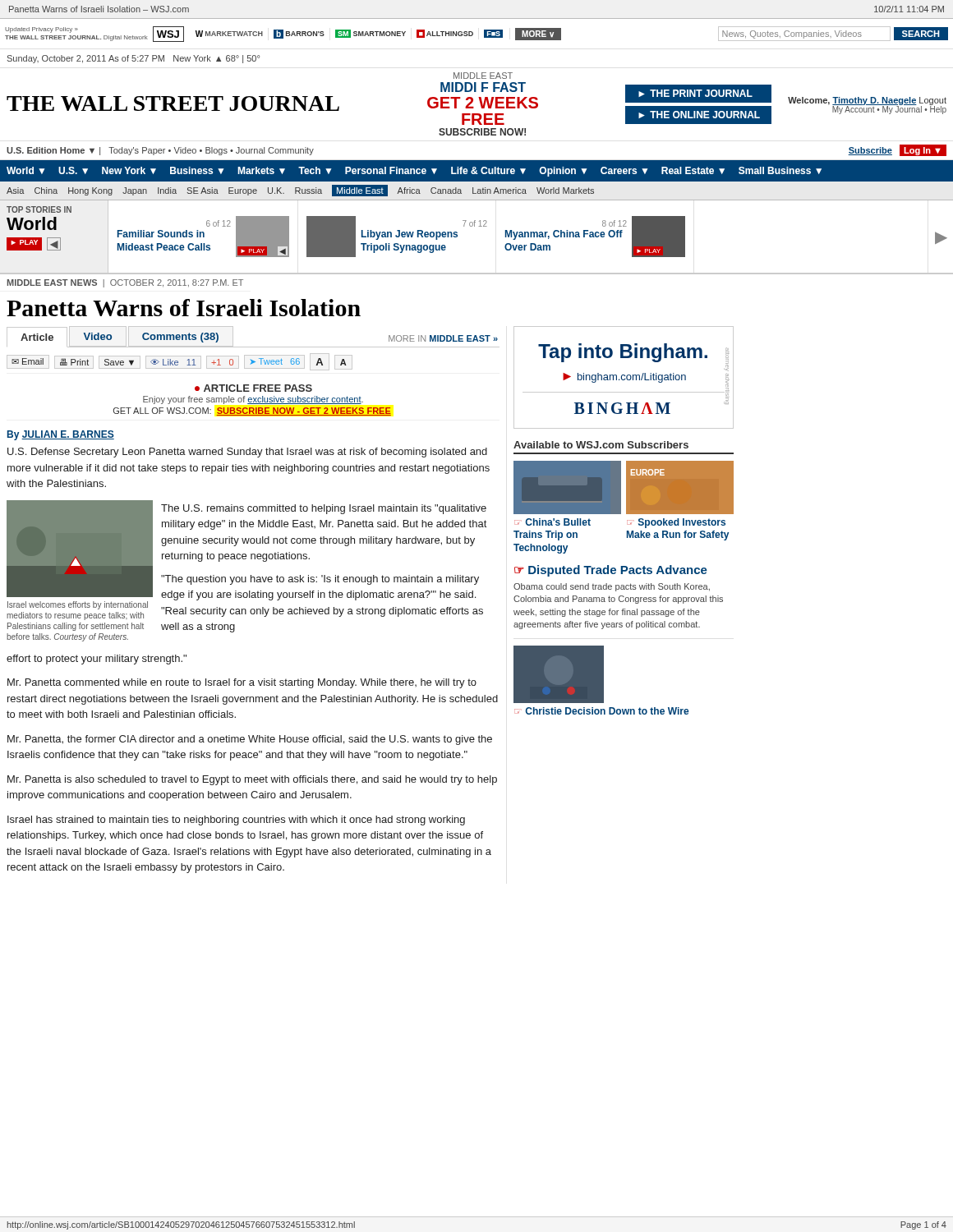The image size is (953, 1232).
Task: Find the logo
Action: point(476,105)
